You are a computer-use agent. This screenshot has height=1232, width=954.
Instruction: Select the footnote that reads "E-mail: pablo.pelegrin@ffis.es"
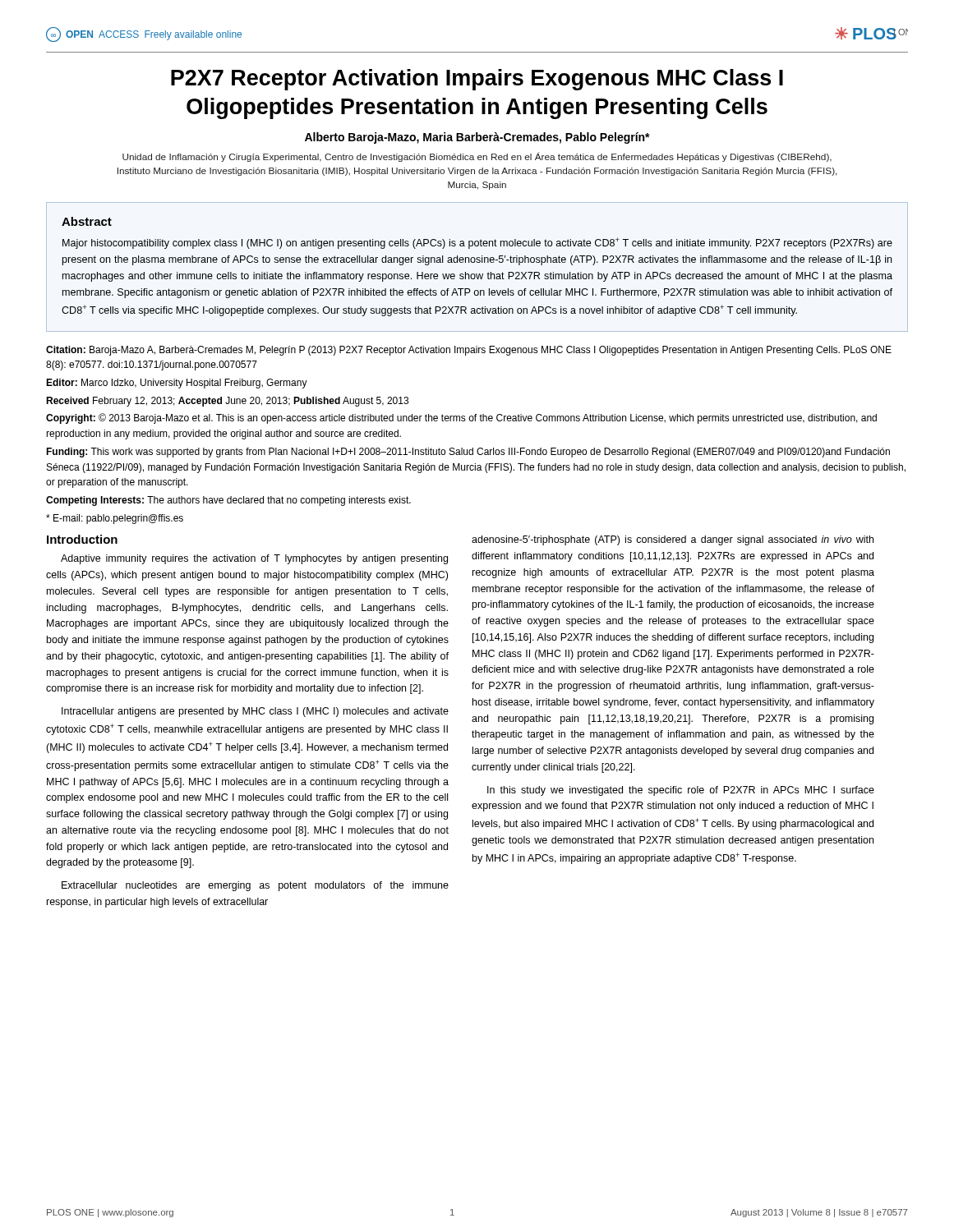[115, 518]
